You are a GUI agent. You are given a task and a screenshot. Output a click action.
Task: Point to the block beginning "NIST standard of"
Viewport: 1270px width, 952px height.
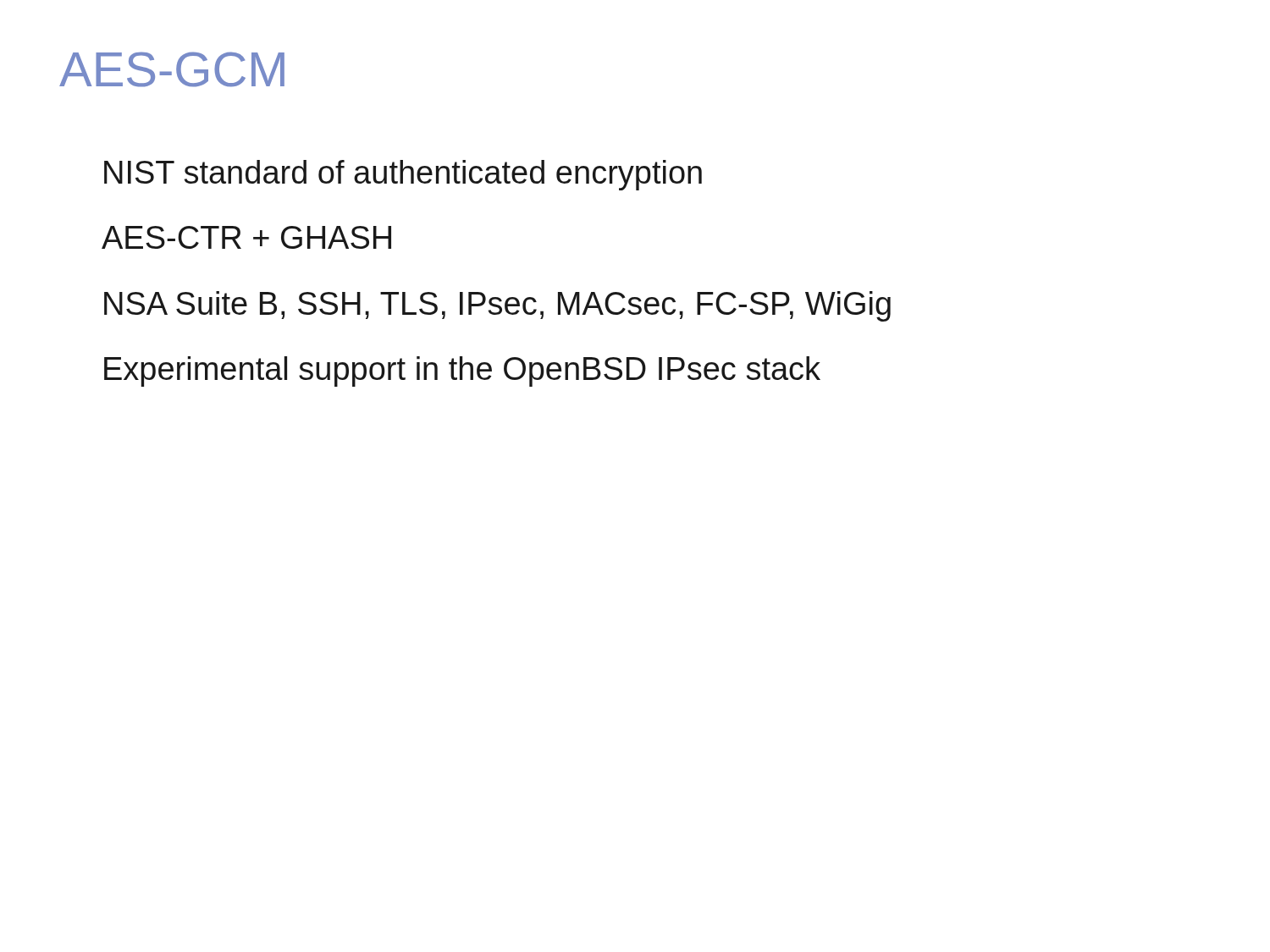[x=403, y=173]
